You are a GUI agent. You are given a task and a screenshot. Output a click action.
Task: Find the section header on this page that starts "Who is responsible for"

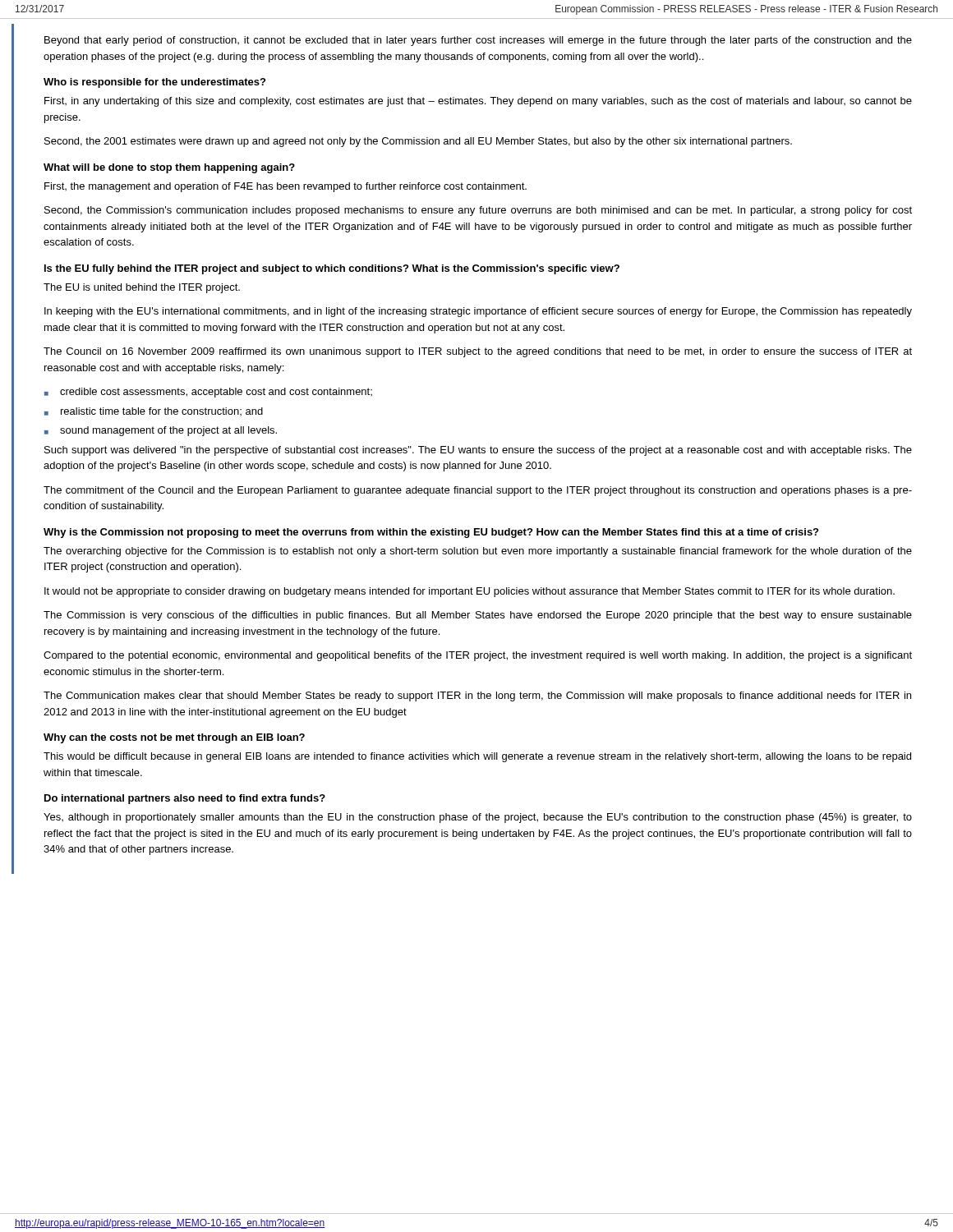(155, 82)
